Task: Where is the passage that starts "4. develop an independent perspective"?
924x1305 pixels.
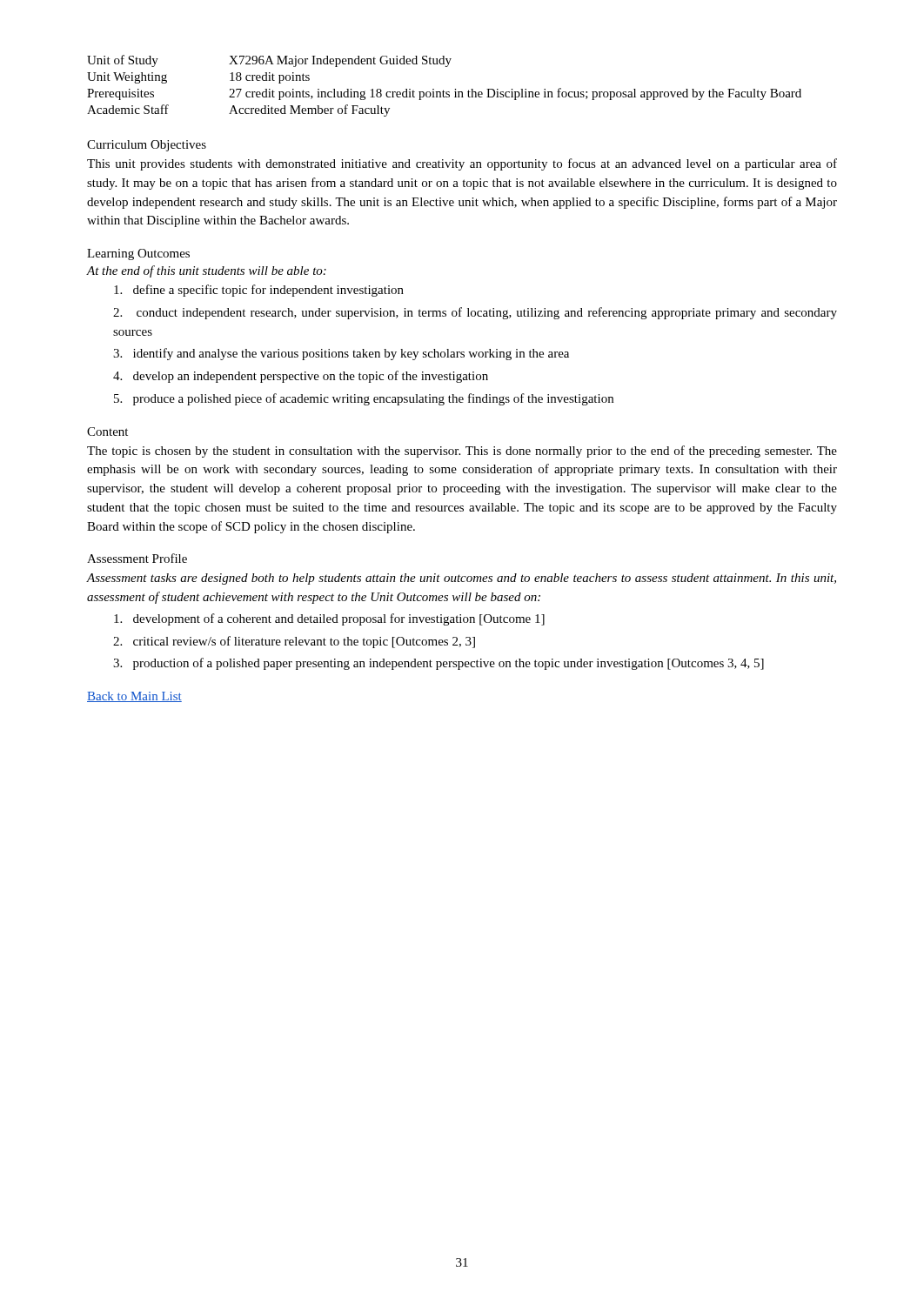Action: [301, 376]
